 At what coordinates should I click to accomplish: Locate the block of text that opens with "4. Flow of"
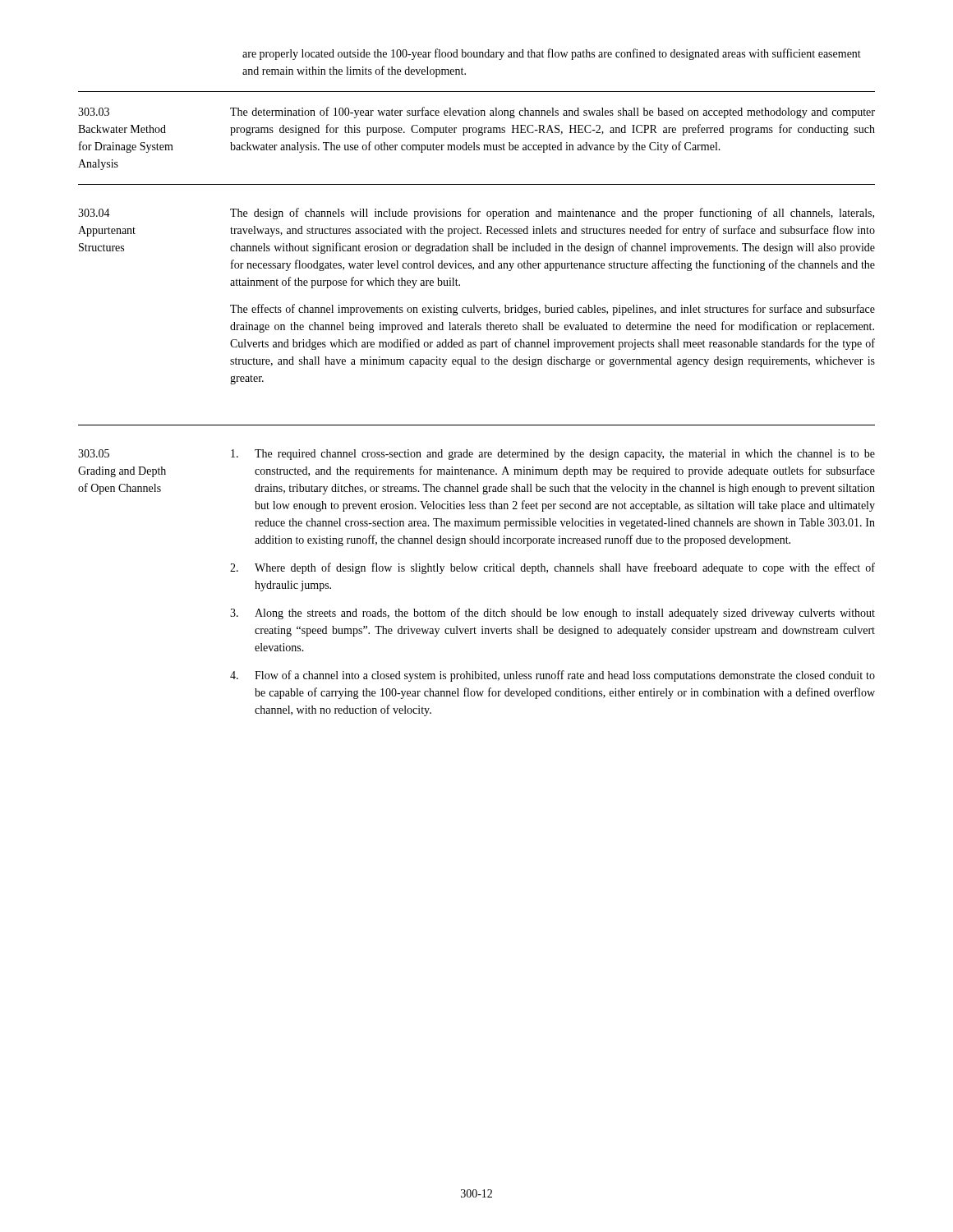point(553,693)
